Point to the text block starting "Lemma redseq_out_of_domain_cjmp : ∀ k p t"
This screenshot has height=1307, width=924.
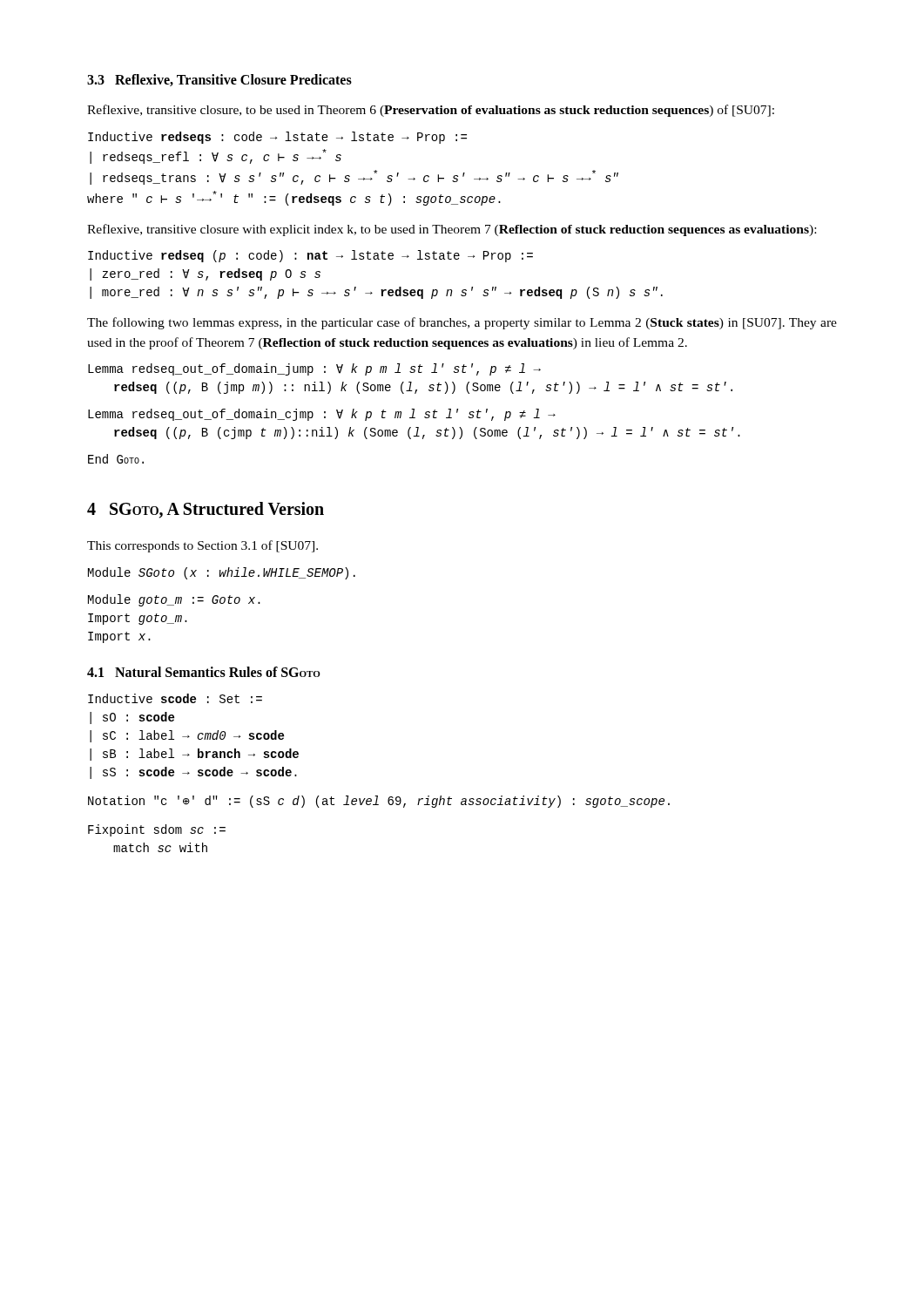point(462,424)
